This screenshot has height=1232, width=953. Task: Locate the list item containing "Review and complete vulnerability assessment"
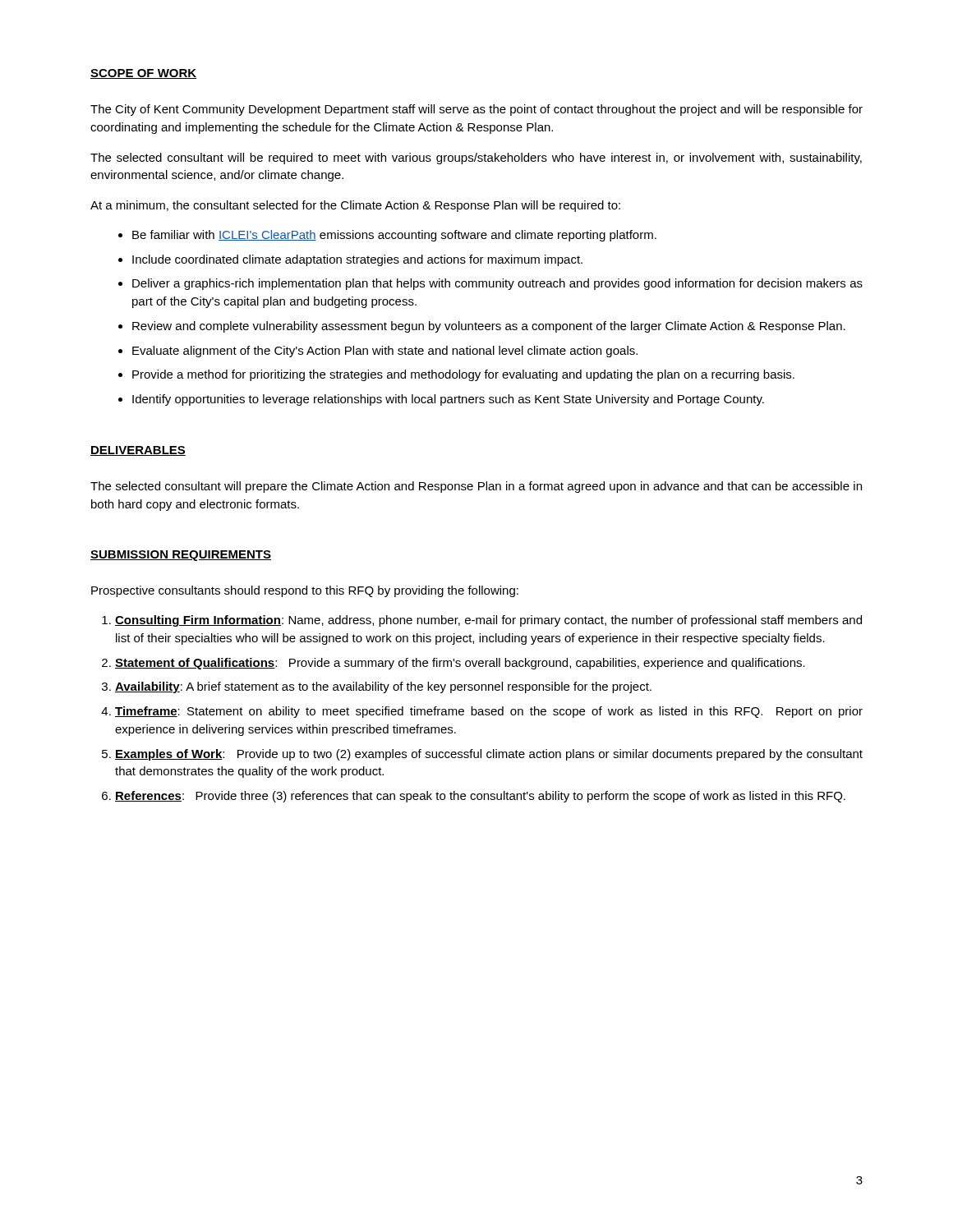[x=489, y=325]
